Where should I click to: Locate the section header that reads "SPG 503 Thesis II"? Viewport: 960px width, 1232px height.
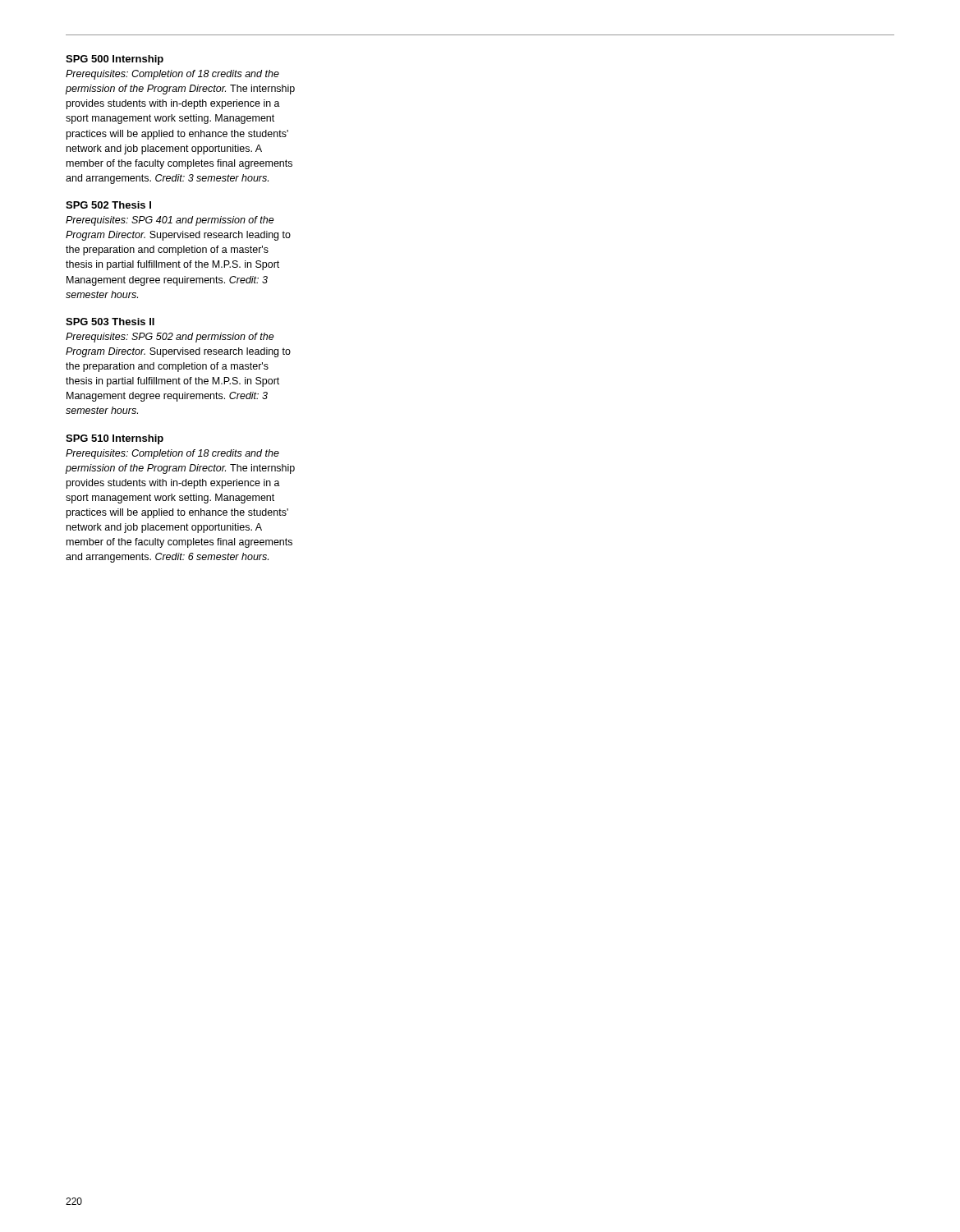[110, 321]
